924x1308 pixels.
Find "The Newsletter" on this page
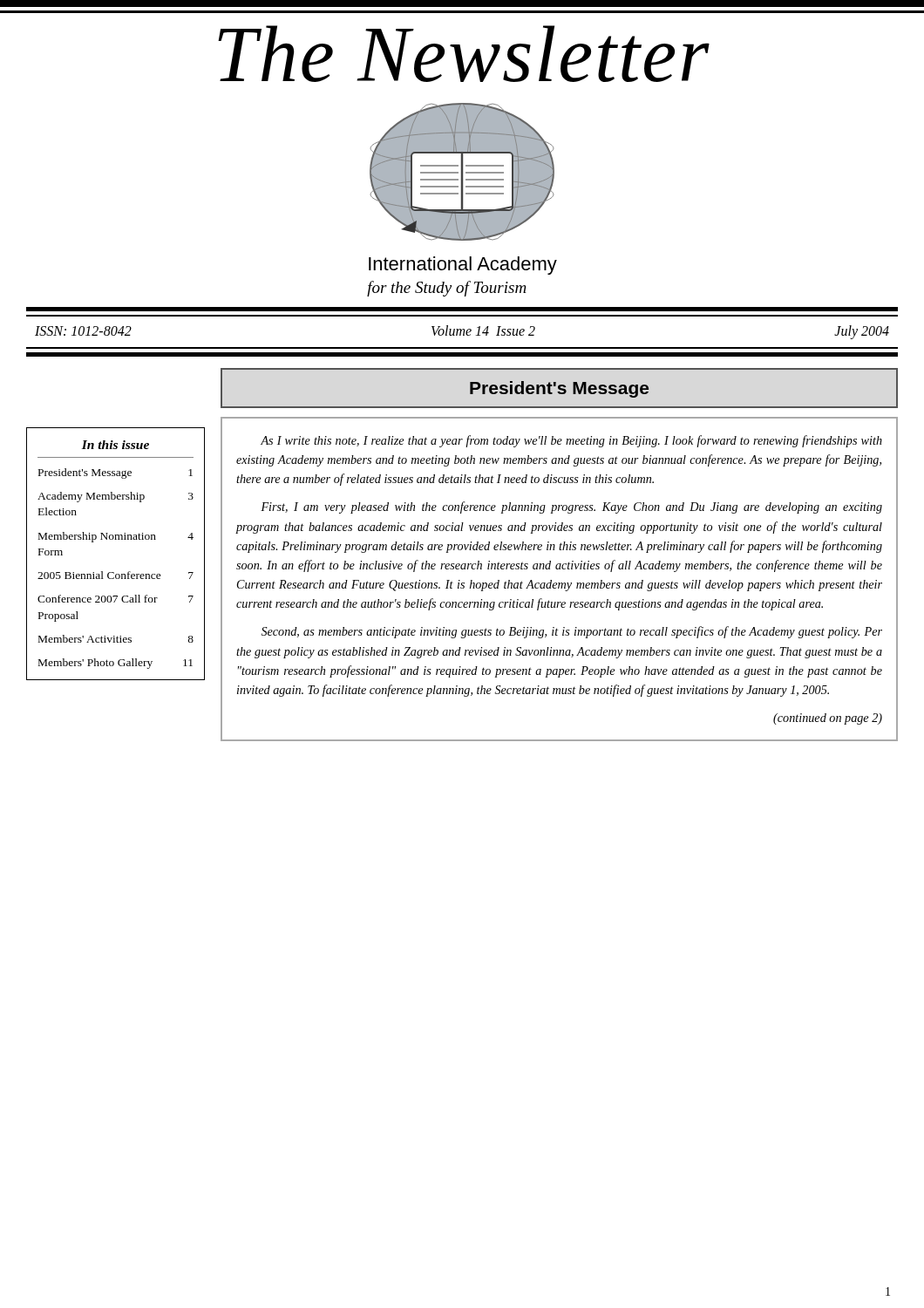tap(462, 55)
